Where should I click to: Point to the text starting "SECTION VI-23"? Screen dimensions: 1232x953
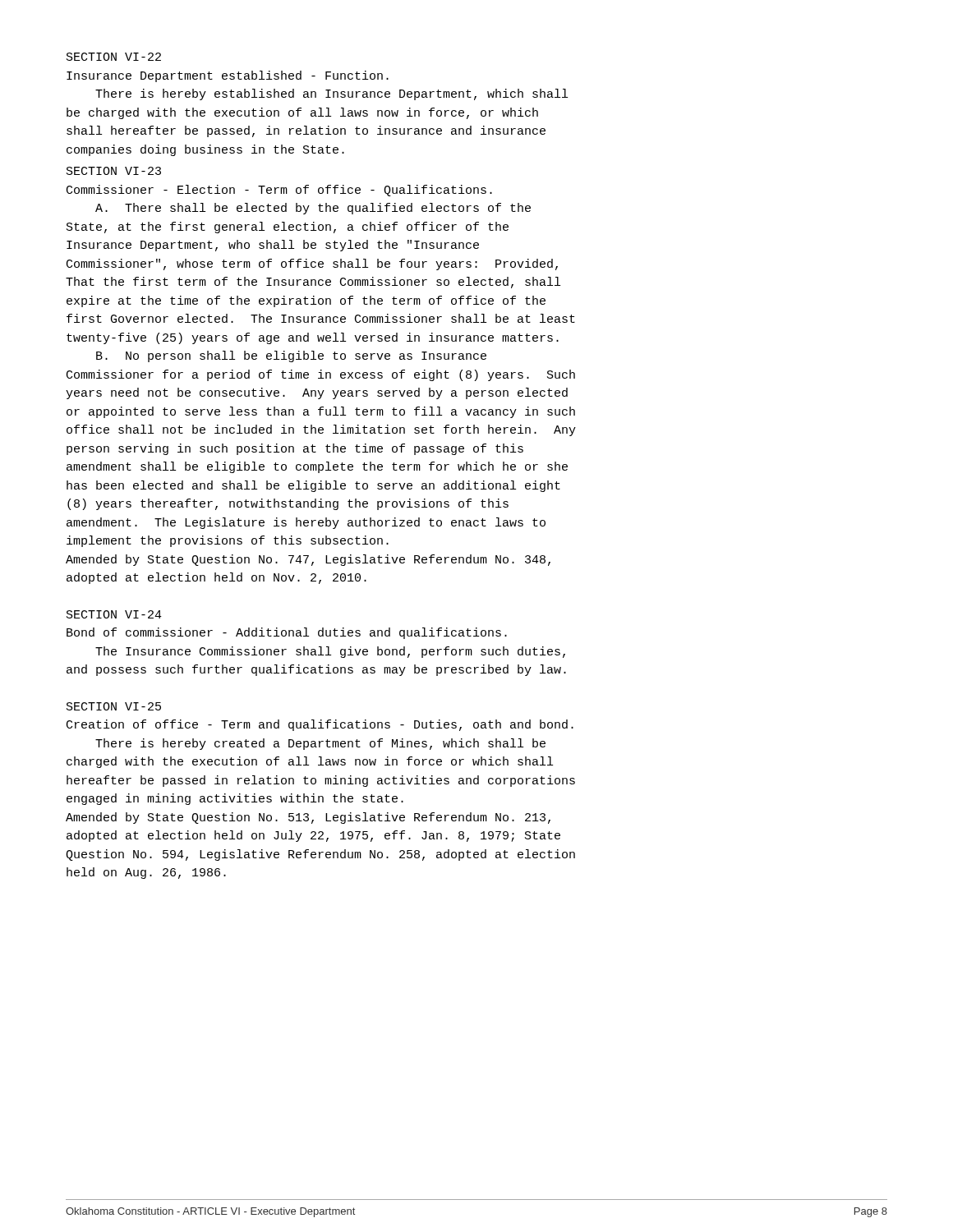[114, 172]
